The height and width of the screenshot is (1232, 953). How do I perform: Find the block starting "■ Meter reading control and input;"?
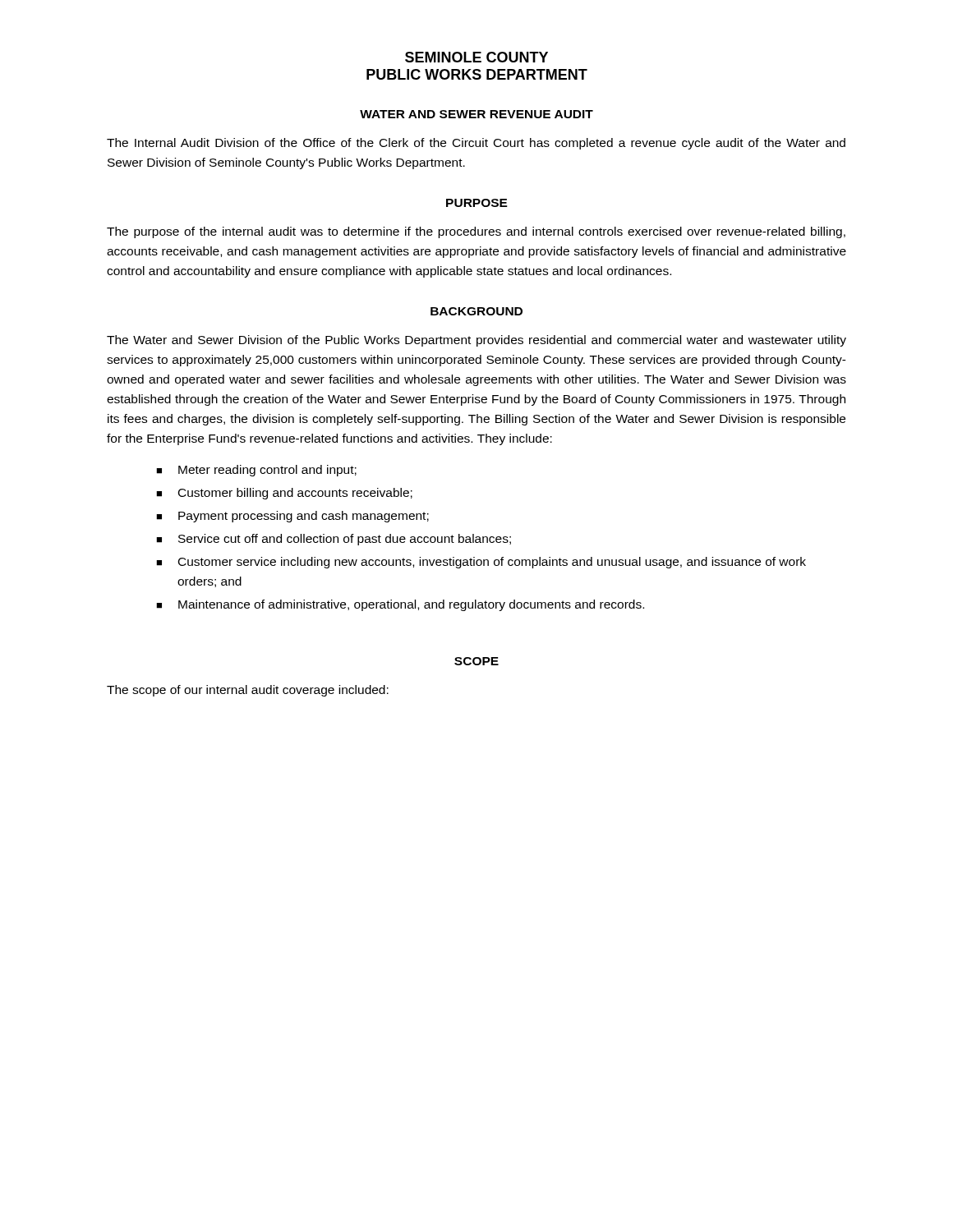(256, 471)
